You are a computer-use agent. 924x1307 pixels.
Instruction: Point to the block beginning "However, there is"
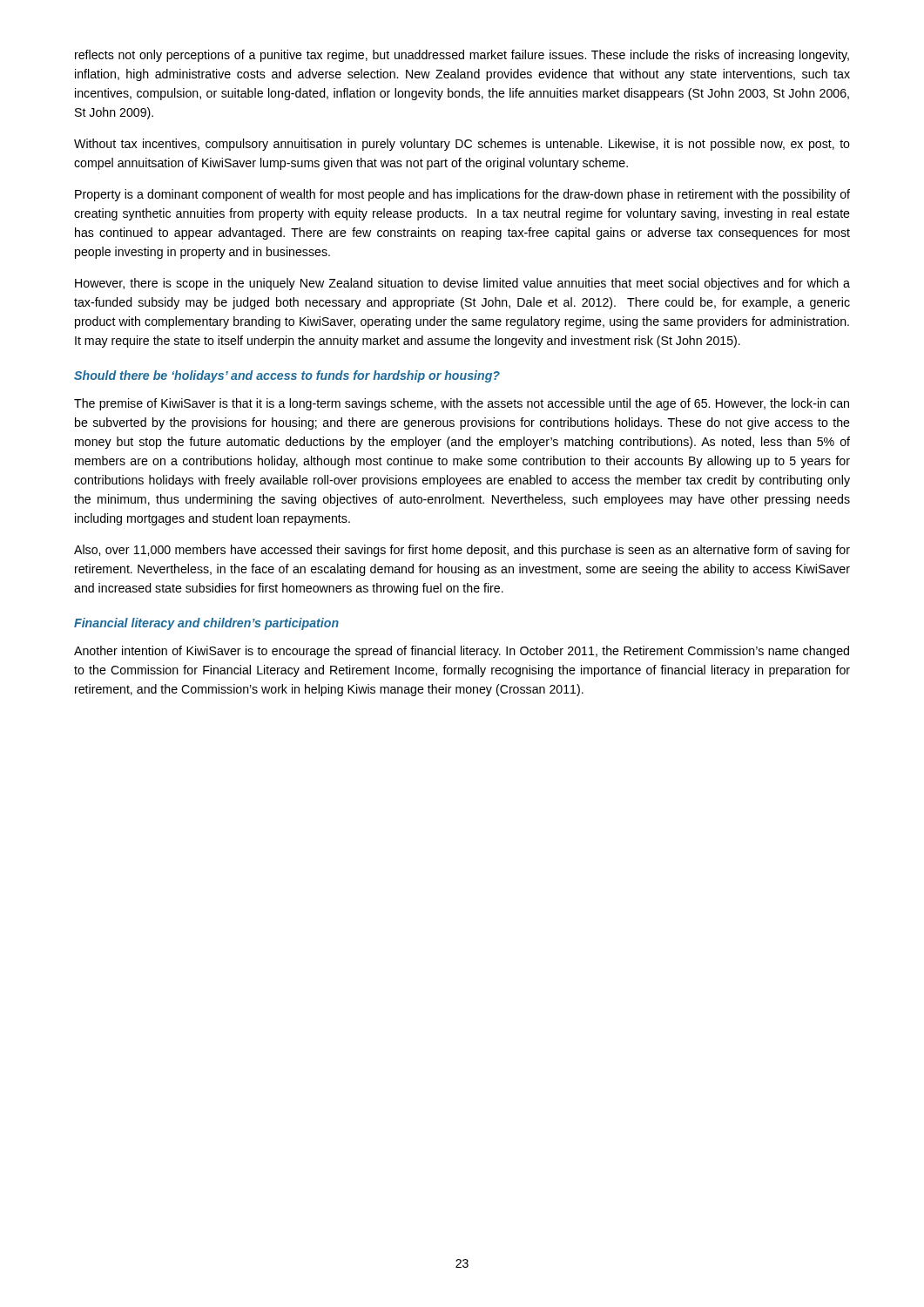462,312
